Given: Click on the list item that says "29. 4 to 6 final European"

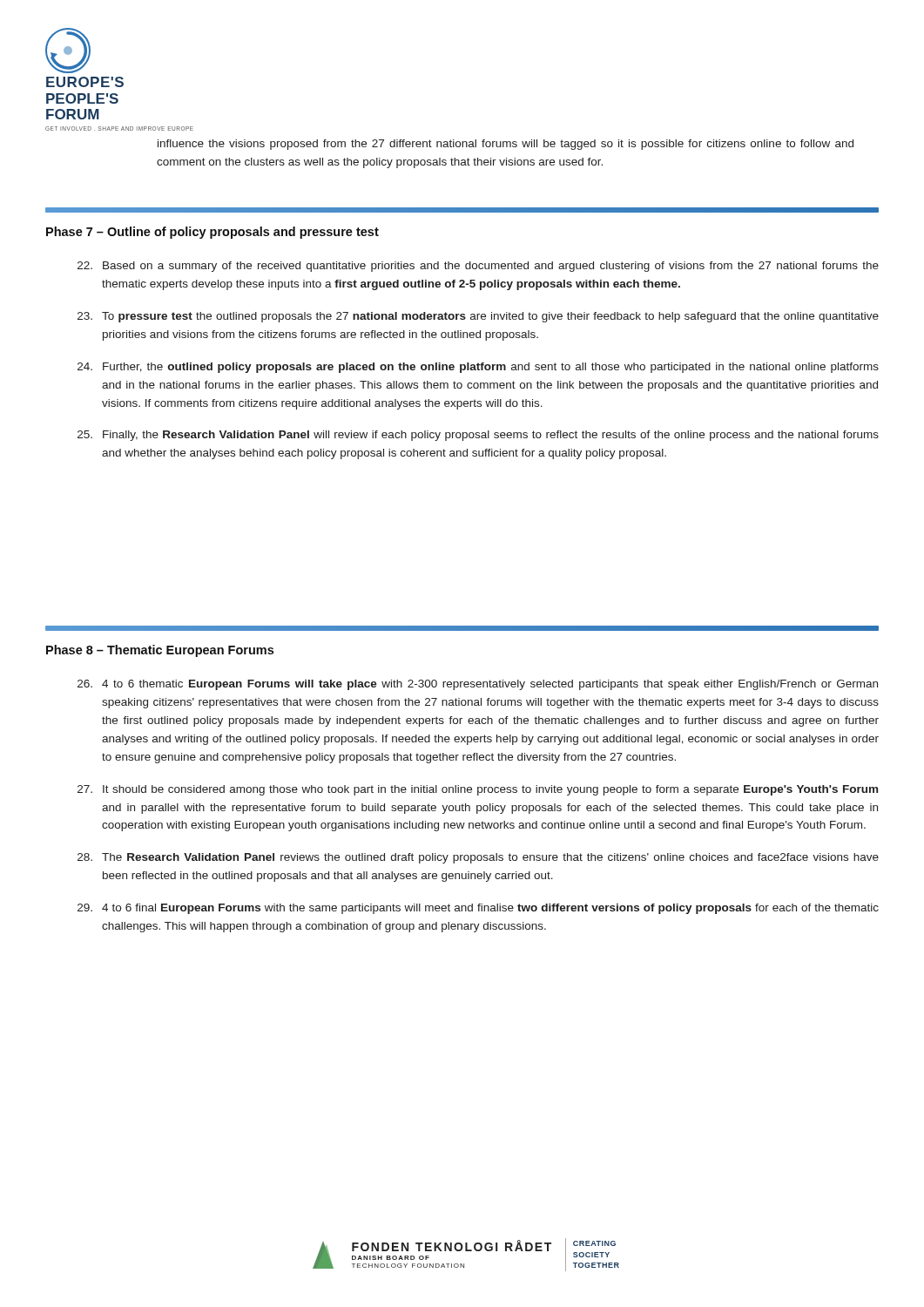Looking at the screenshot, I should [462, 918].
